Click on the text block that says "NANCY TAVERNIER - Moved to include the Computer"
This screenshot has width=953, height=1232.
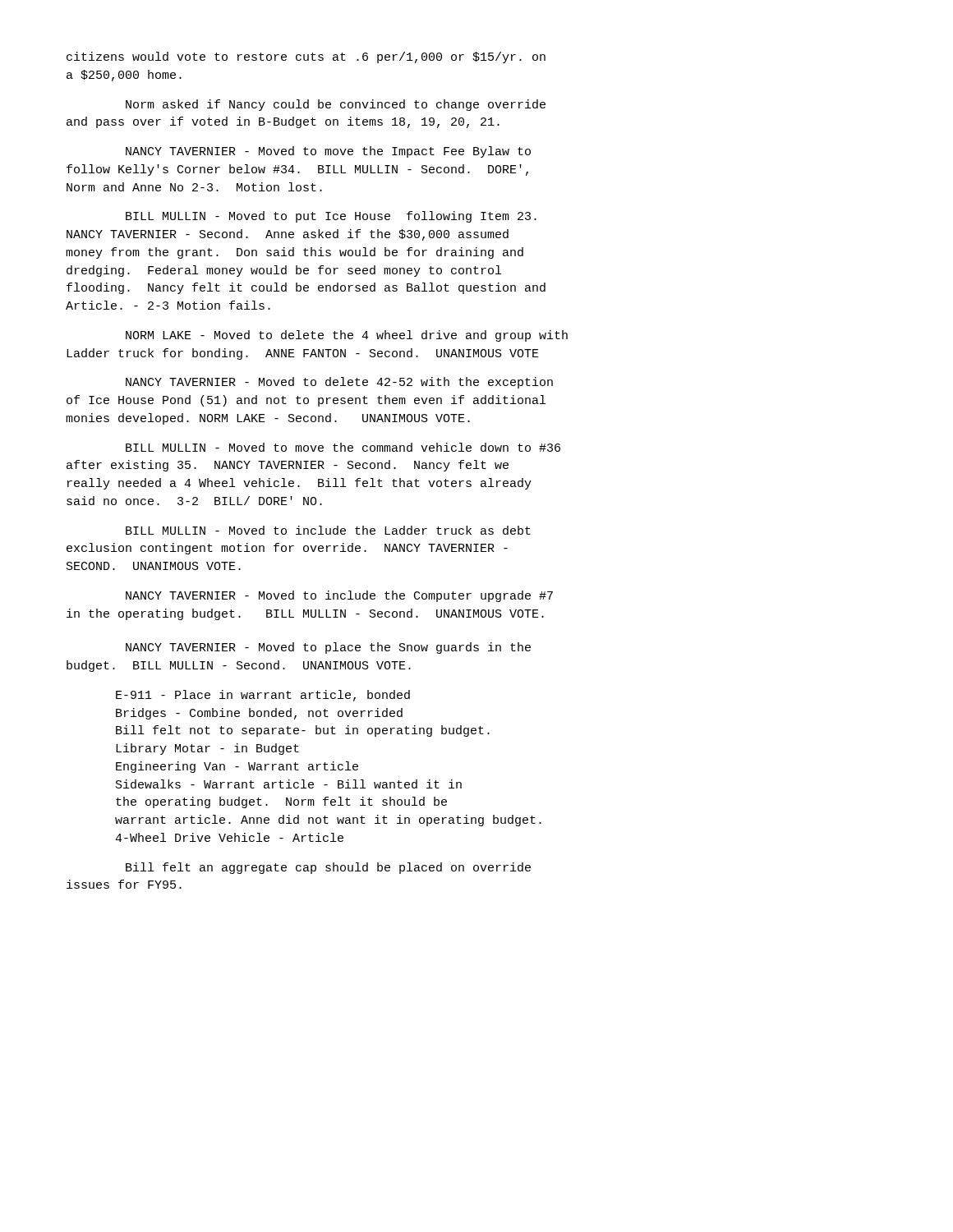[310, 605]
